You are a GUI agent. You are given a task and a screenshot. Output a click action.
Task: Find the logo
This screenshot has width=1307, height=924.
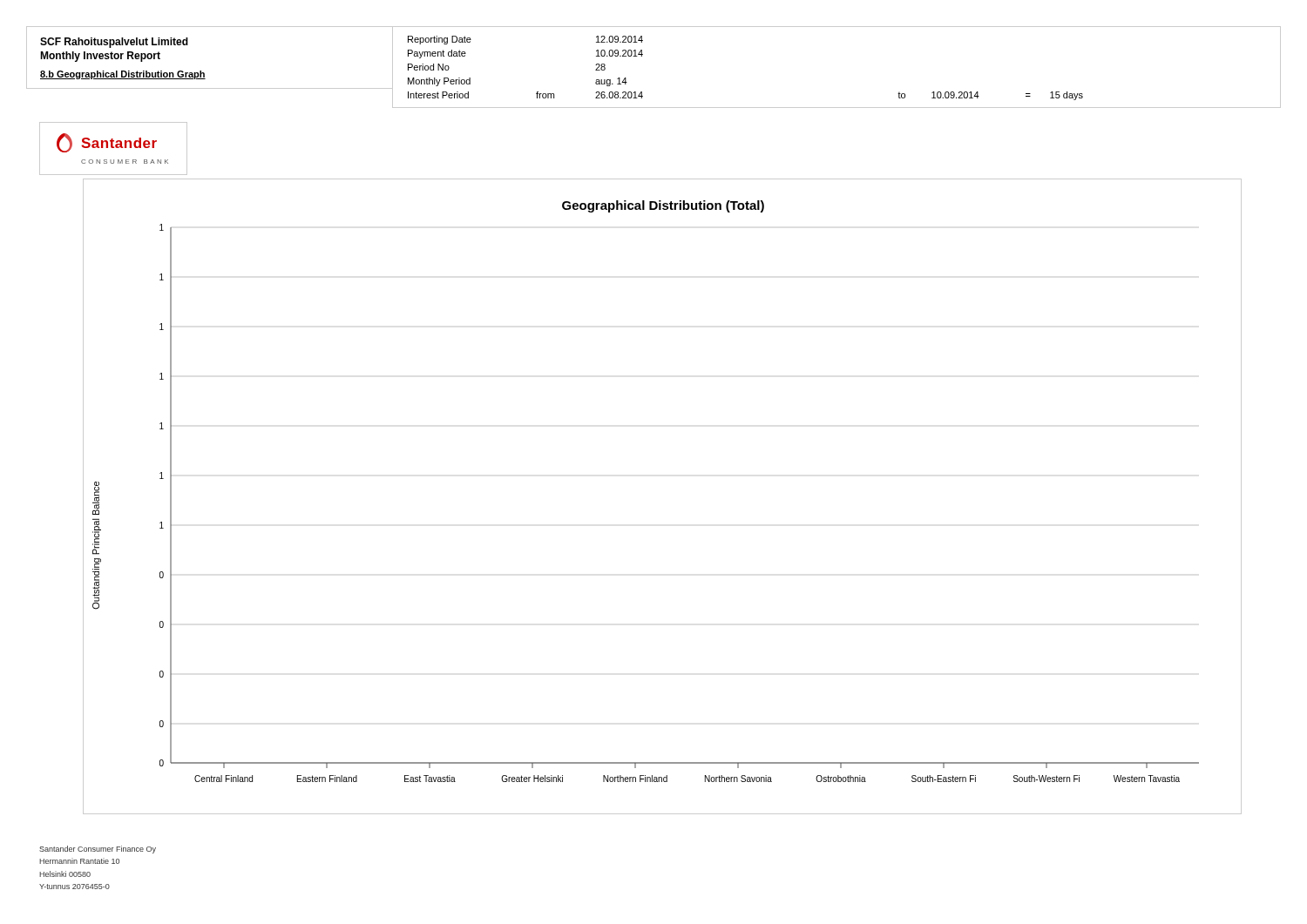pyautogui.click(x=113, y=148)
